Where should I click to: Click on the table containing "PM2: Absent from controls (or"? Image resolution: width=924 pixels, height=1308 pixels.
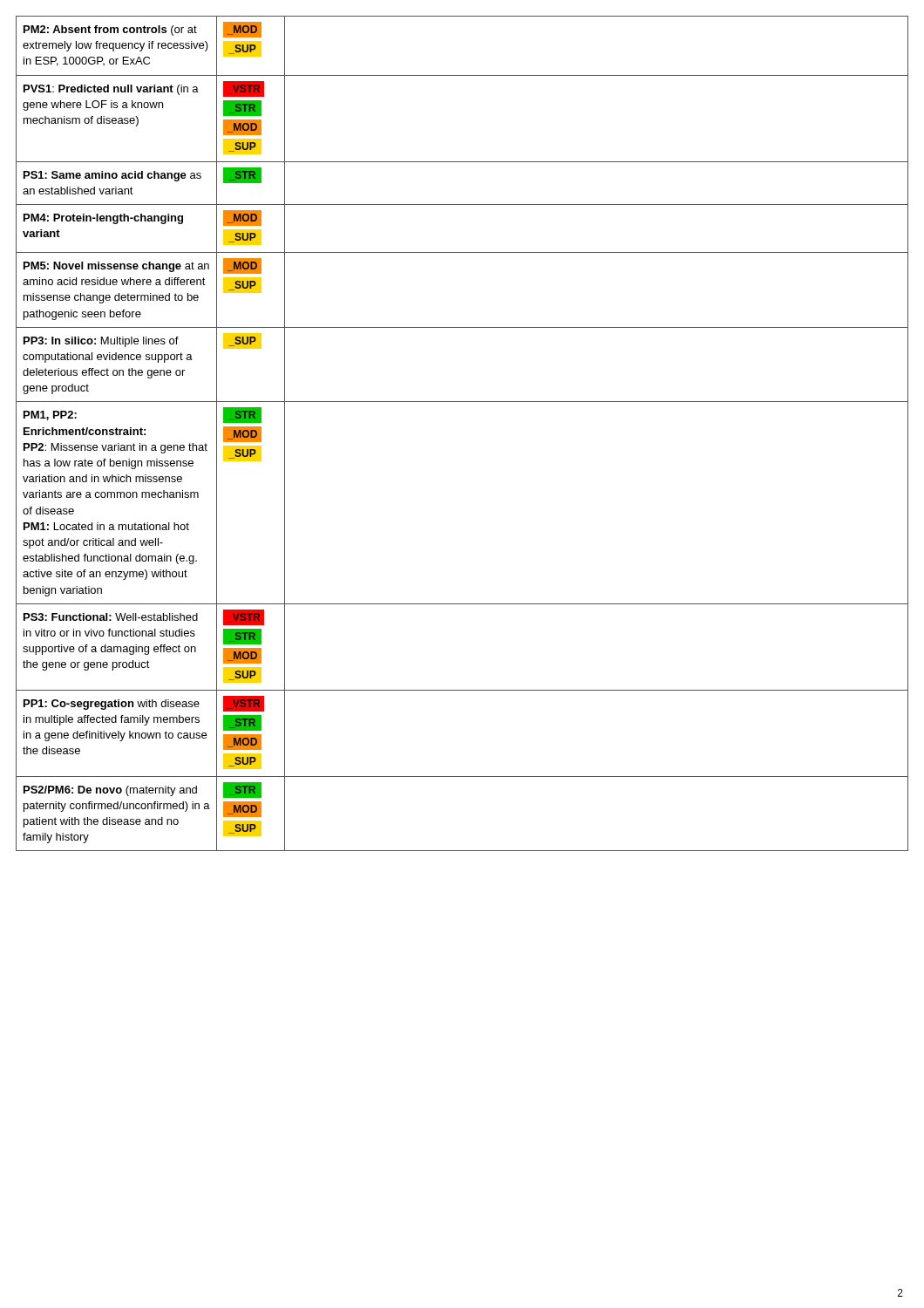[x=462, y=434]
